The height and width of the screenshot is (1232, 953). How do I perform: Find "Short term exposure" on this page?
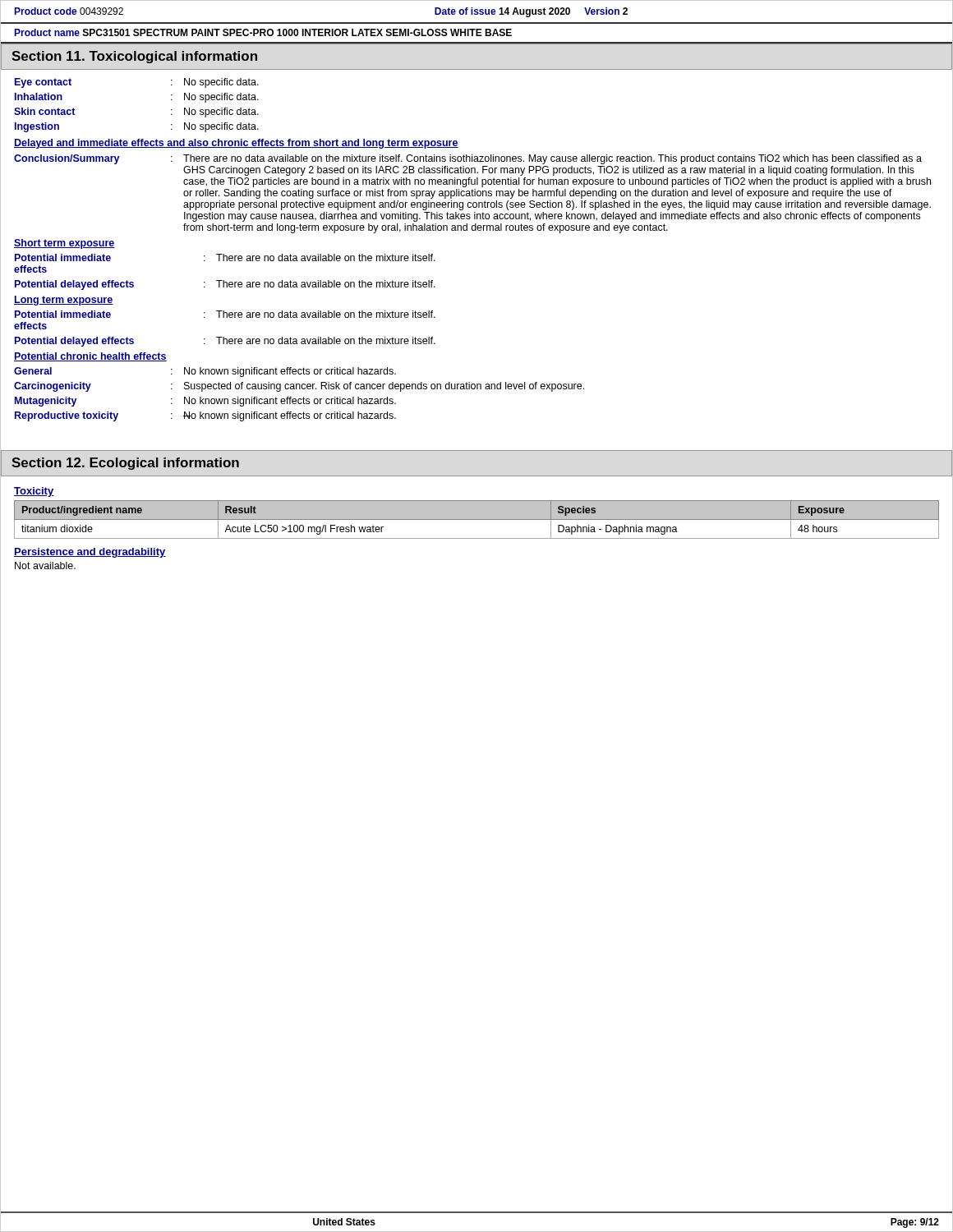click(x=64, y=243)
